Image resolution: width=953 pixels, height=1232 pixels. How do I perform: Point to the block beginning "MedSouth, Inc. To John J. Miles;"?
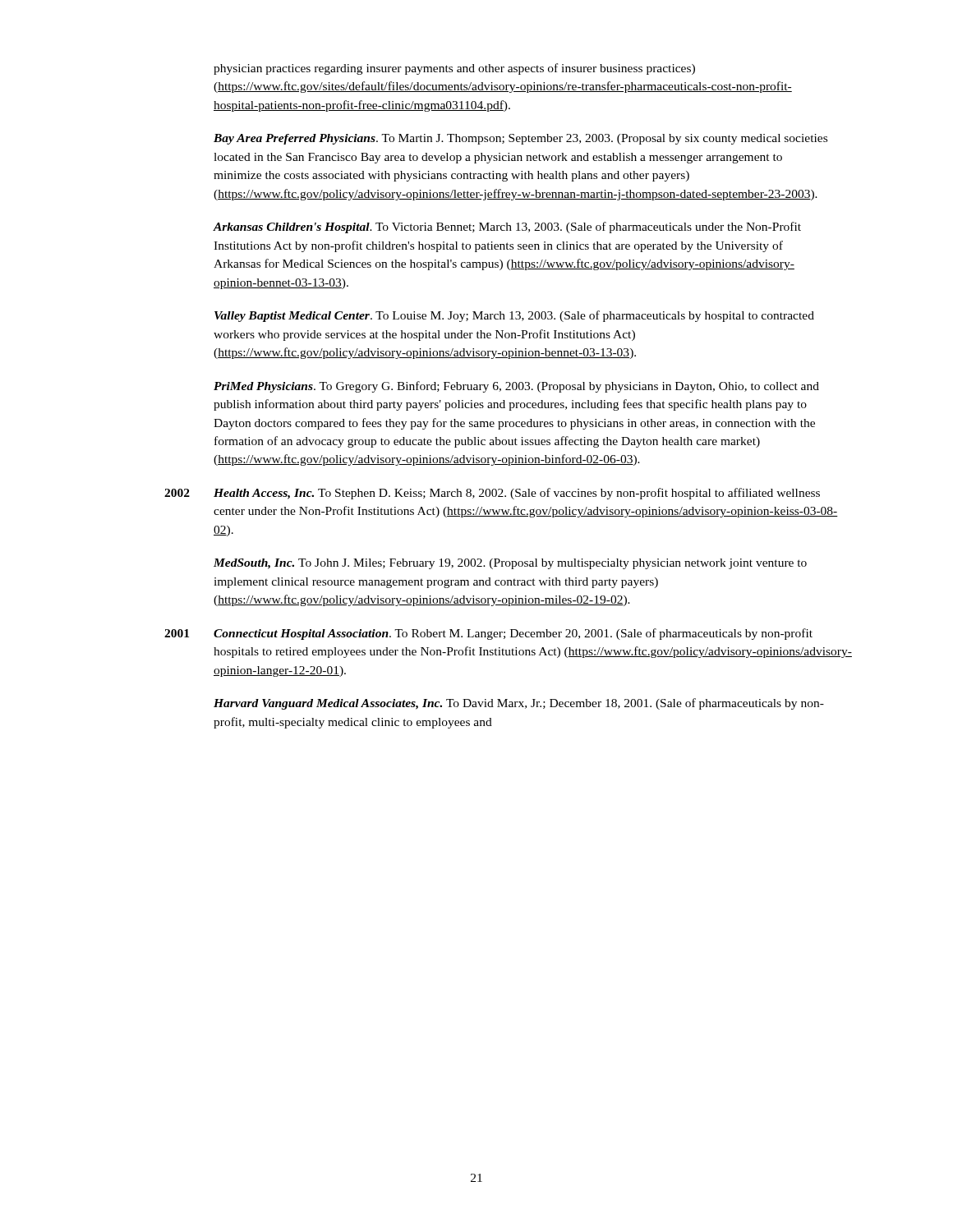coord(510,581)
